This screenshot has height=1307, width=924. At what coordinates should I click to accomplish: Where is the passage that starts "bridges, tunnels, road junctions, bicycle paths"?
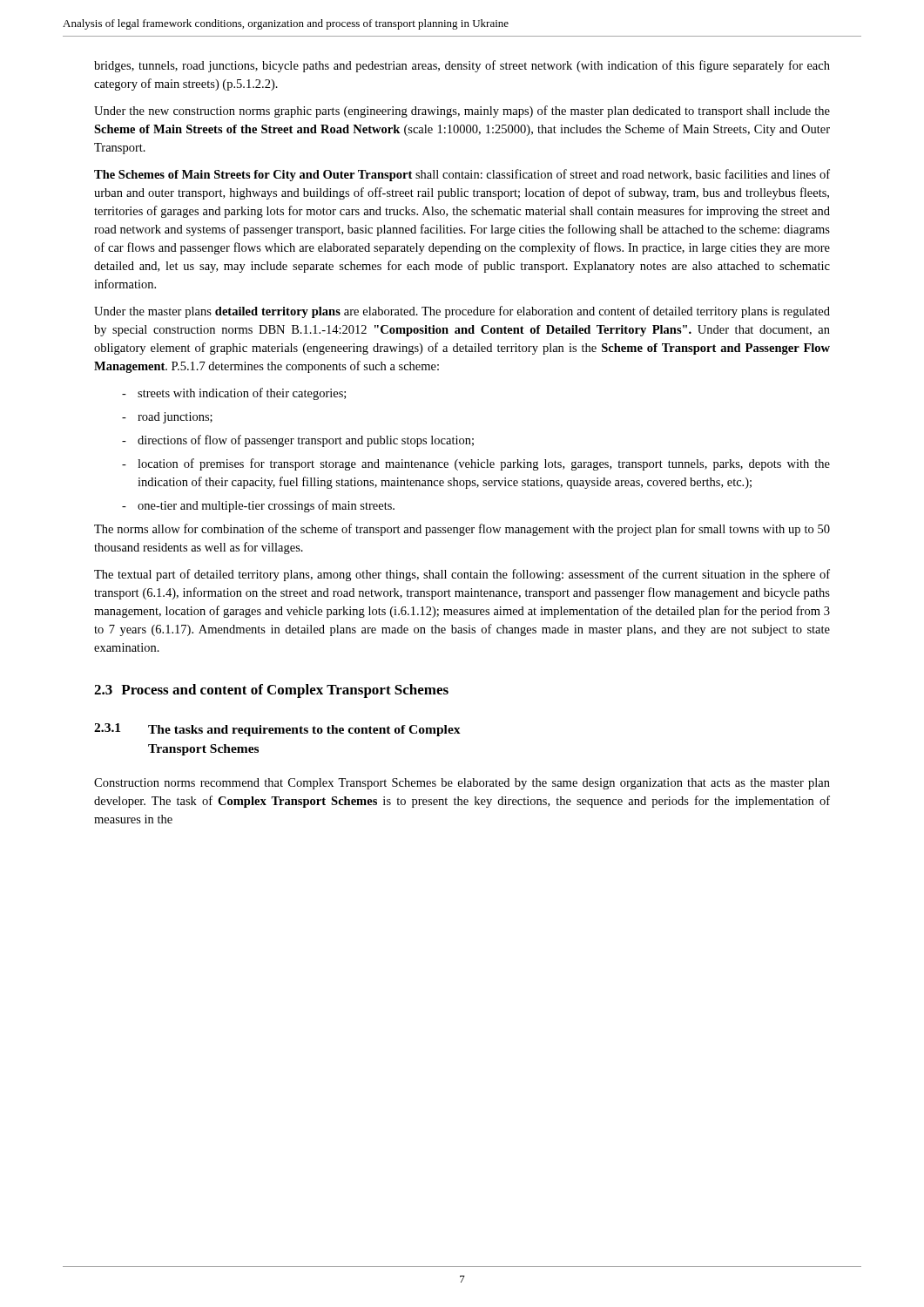coord(462,75)
